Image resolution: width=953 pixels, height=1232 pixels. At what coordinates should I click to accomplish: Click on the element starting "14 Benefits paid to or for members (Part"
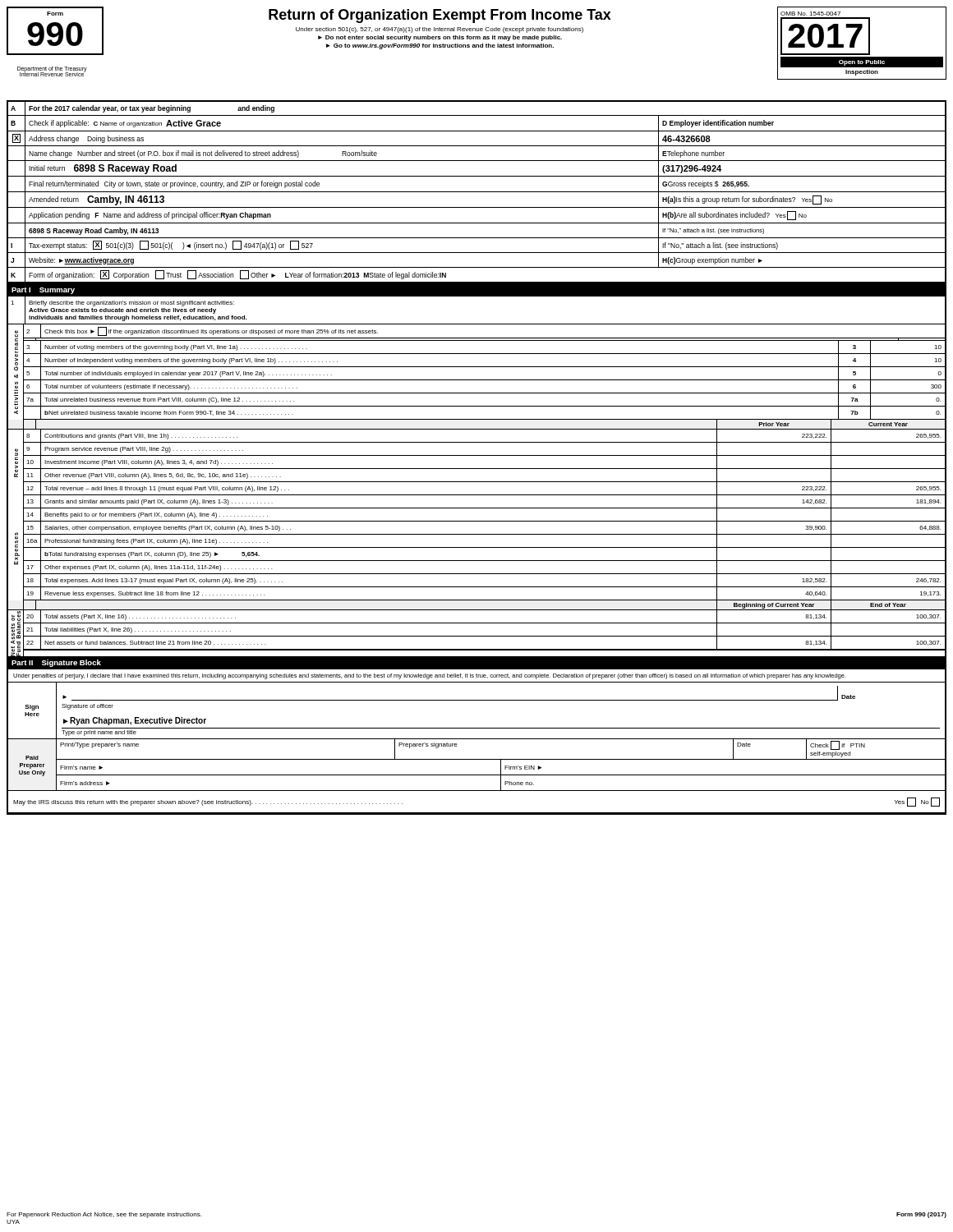click(484, 515)
